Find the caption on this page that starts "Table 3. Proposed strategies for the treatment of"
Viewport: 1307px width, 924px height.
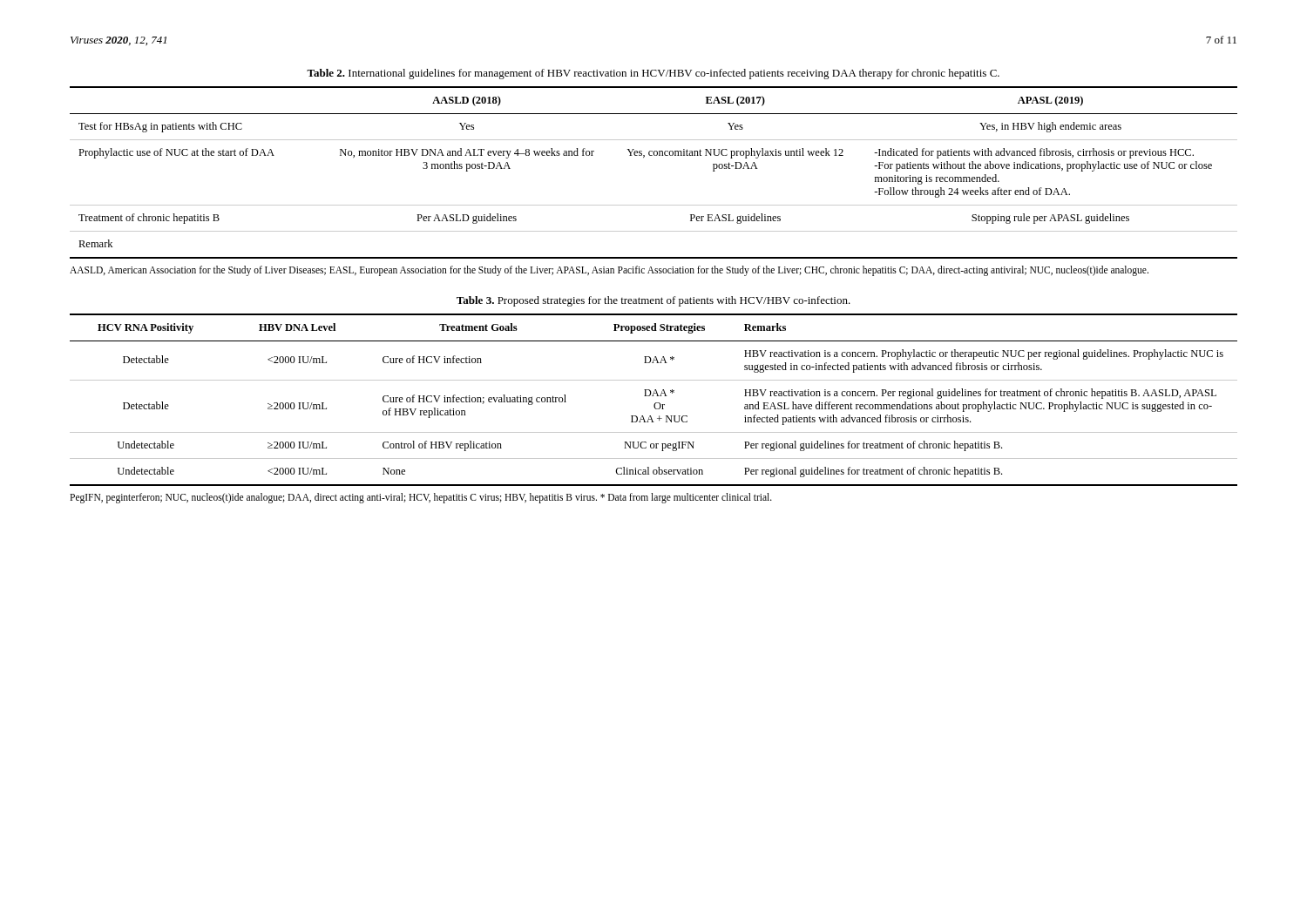point(654,300)
